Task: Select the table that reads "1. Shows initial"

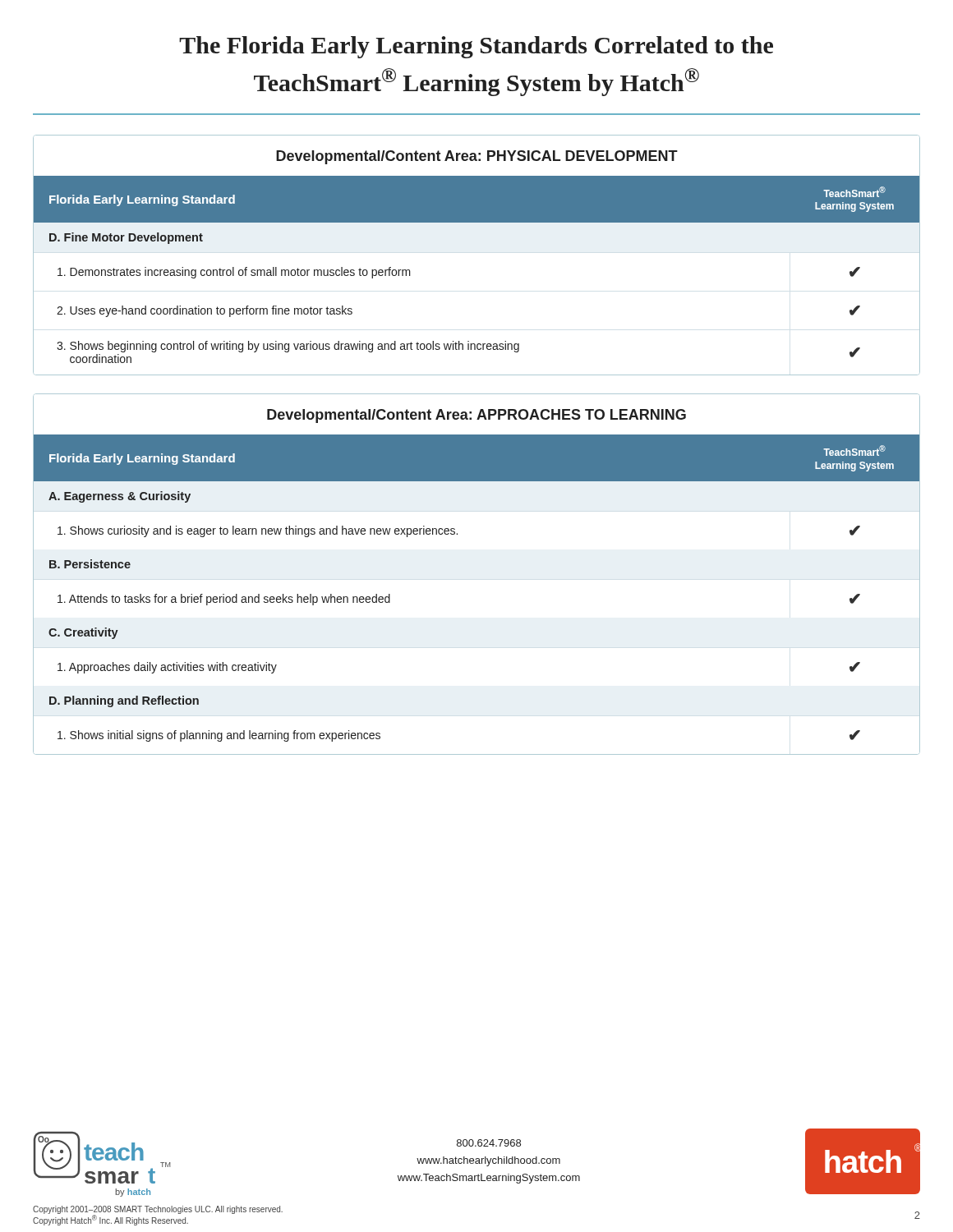Action: pos(476,574)
